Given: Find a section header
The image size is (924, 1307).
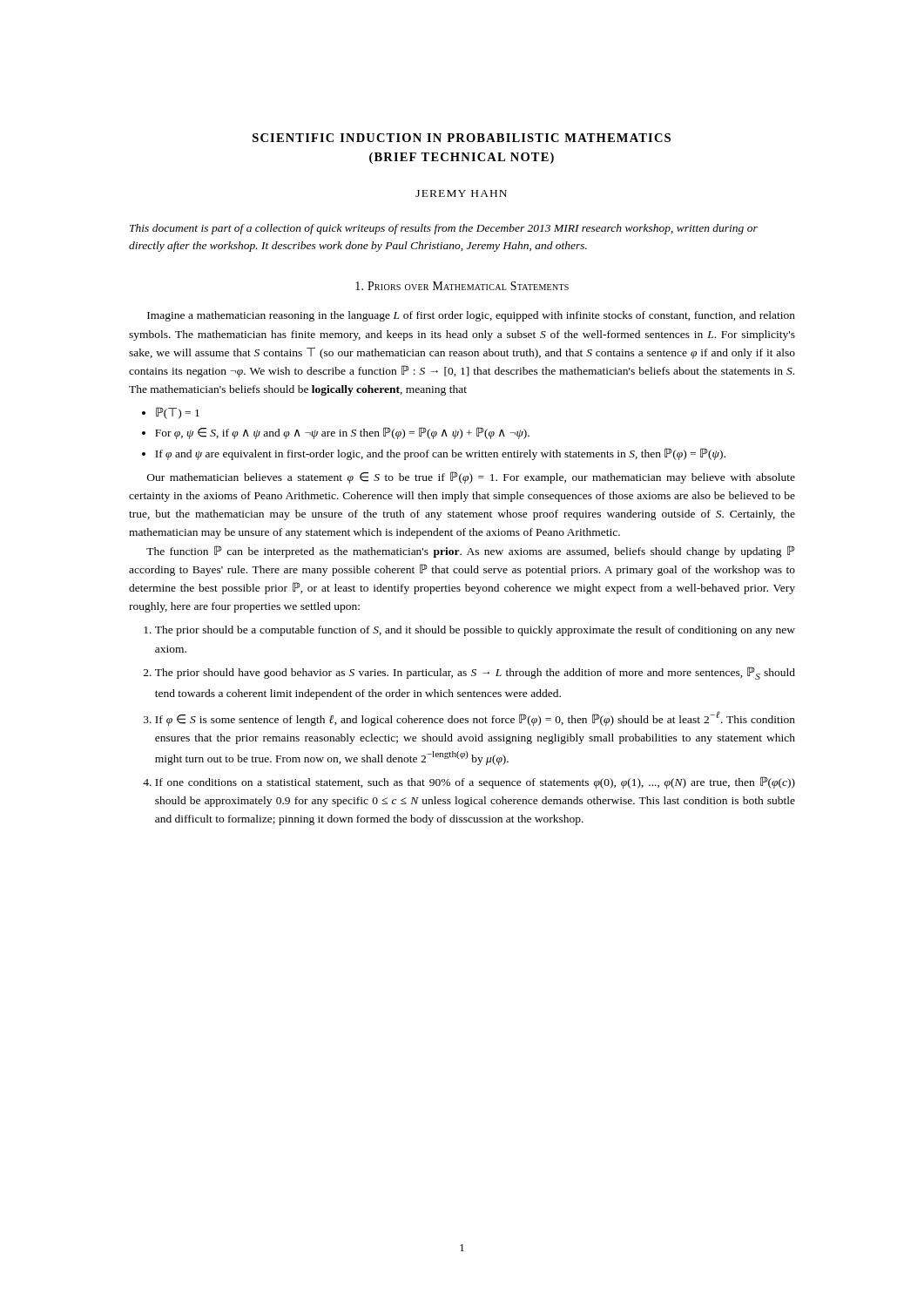Looking at the screenshot, I should coord(462,286).
